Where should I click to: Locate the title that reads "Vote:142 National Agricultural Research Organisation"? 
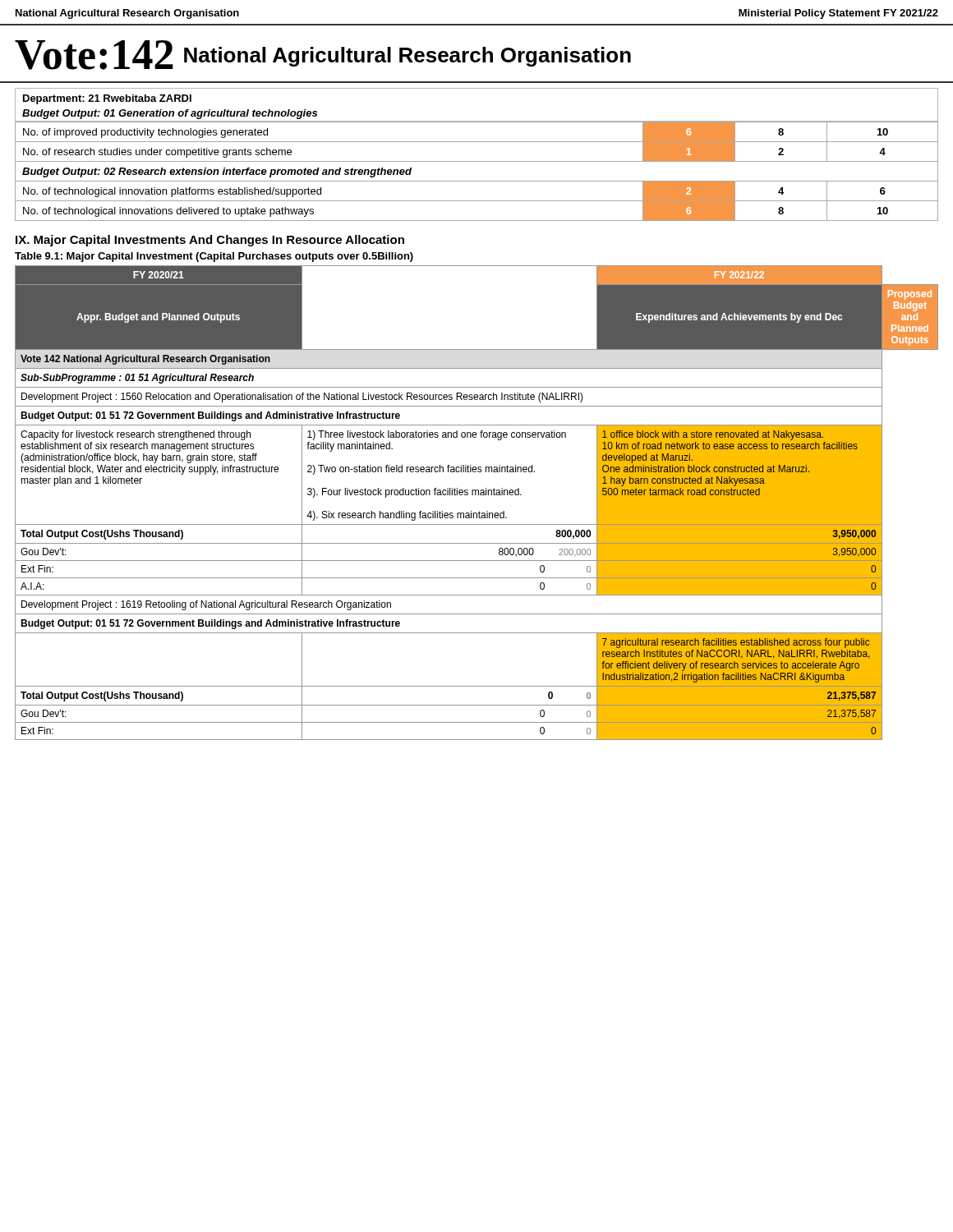click(x=323, y=55)
